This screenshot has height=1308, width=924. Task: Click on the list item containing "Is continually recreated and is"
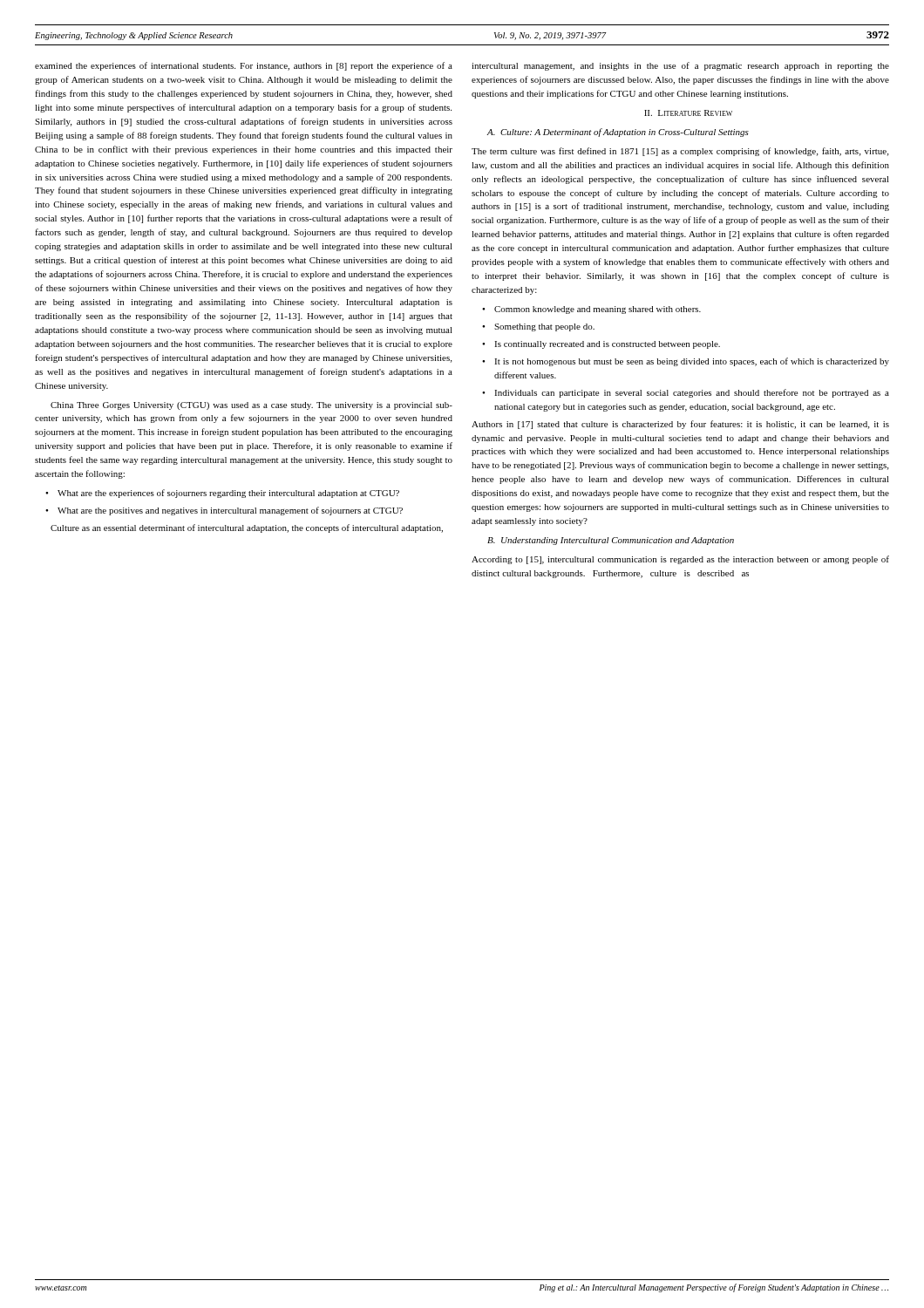coord(607,343)
